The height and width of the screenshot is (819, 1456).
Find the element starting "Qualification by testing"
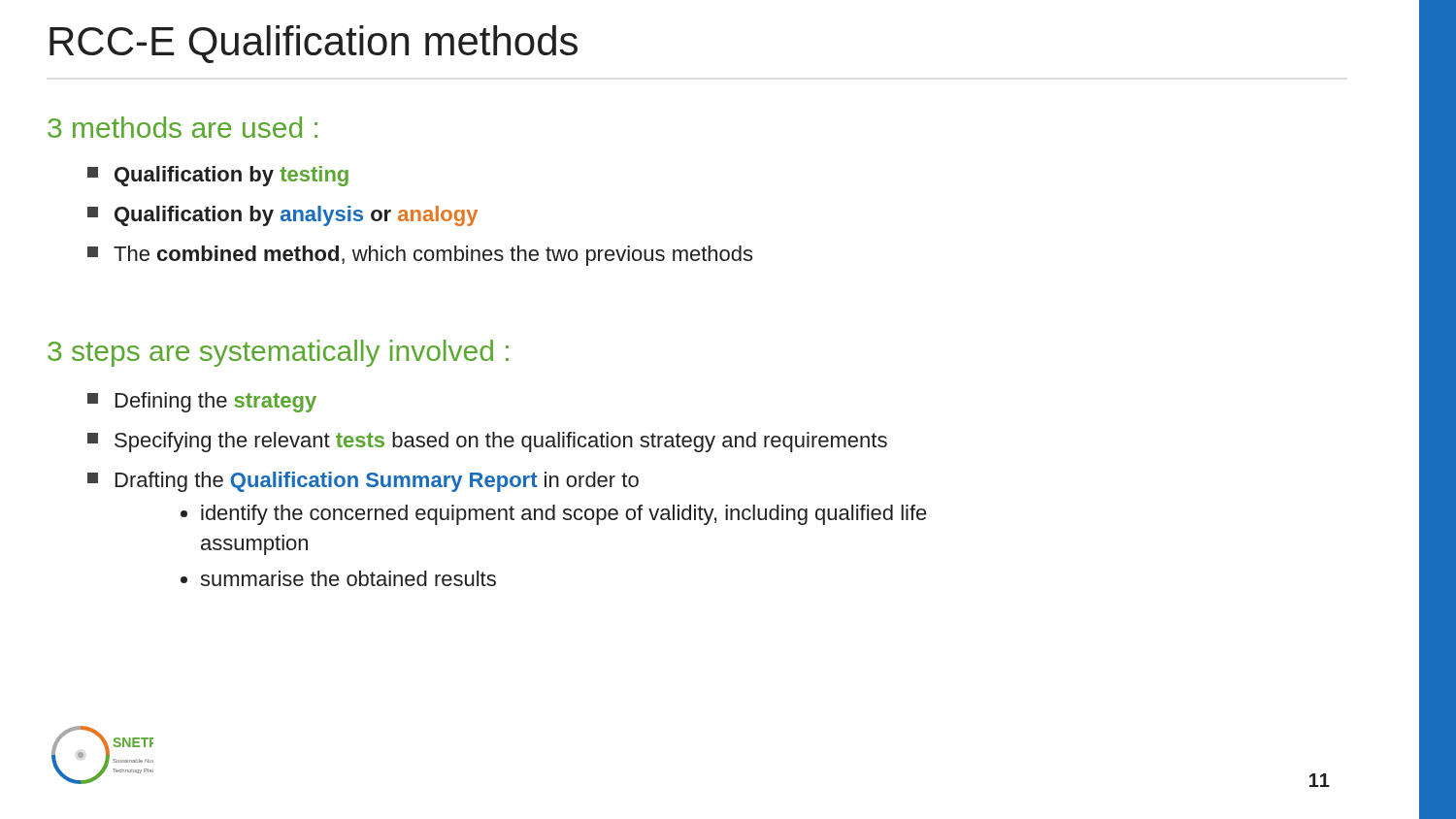click(x=219, y=175)
